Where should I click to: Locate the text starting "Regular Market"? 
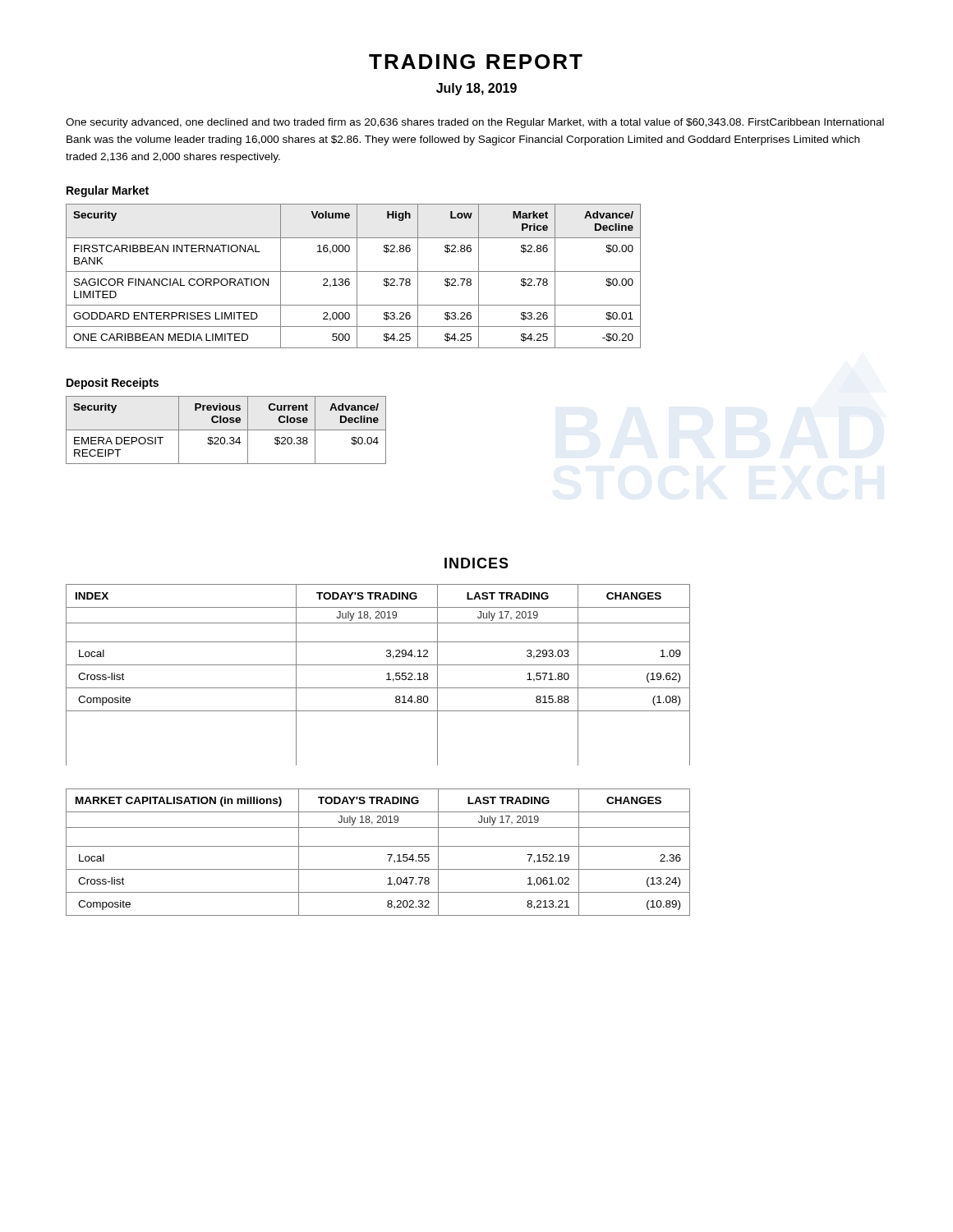(107, 190)
